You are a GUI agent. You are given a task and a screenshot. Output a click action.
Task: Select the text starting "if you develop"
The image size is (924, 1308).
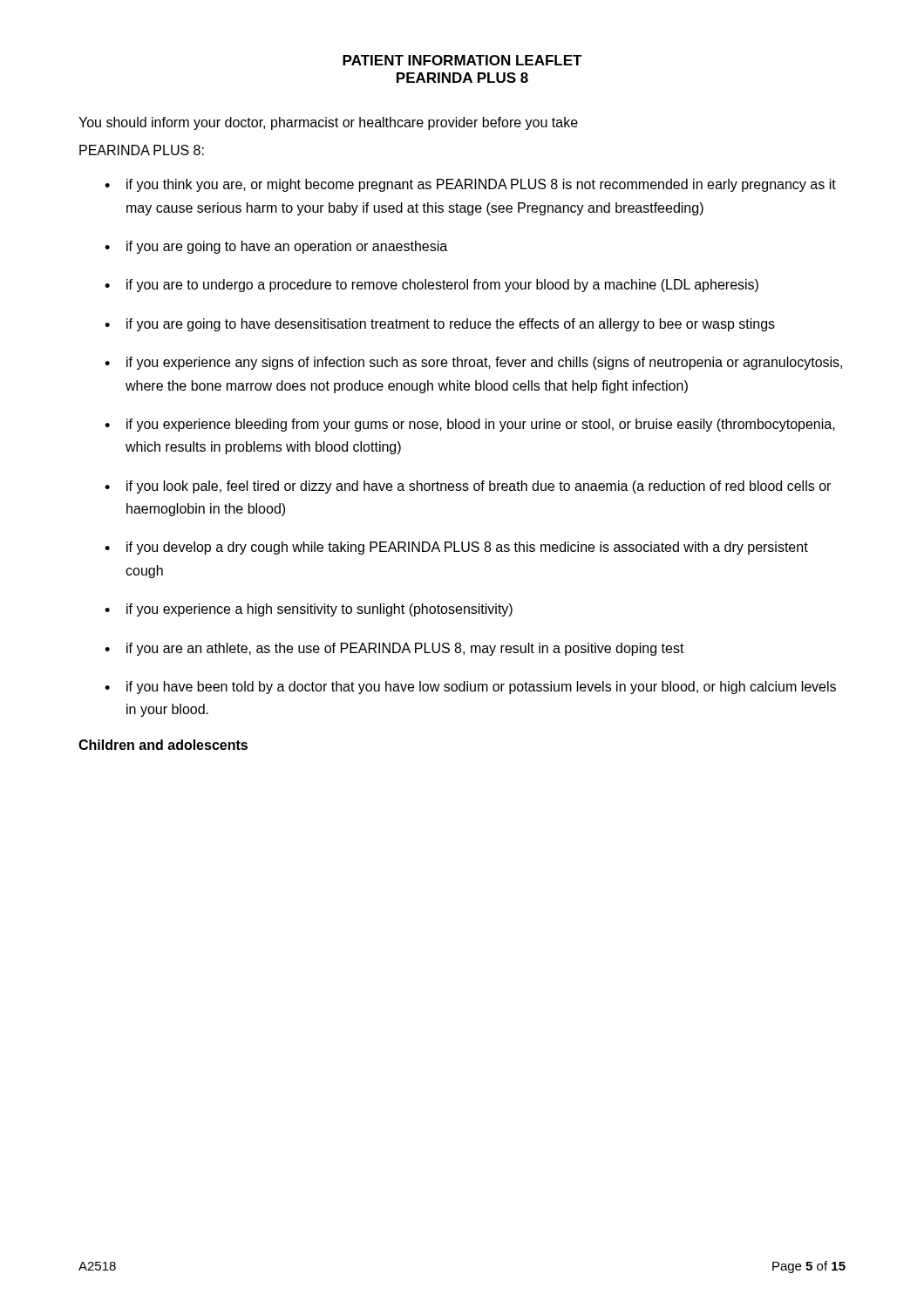tap(467, 559)
